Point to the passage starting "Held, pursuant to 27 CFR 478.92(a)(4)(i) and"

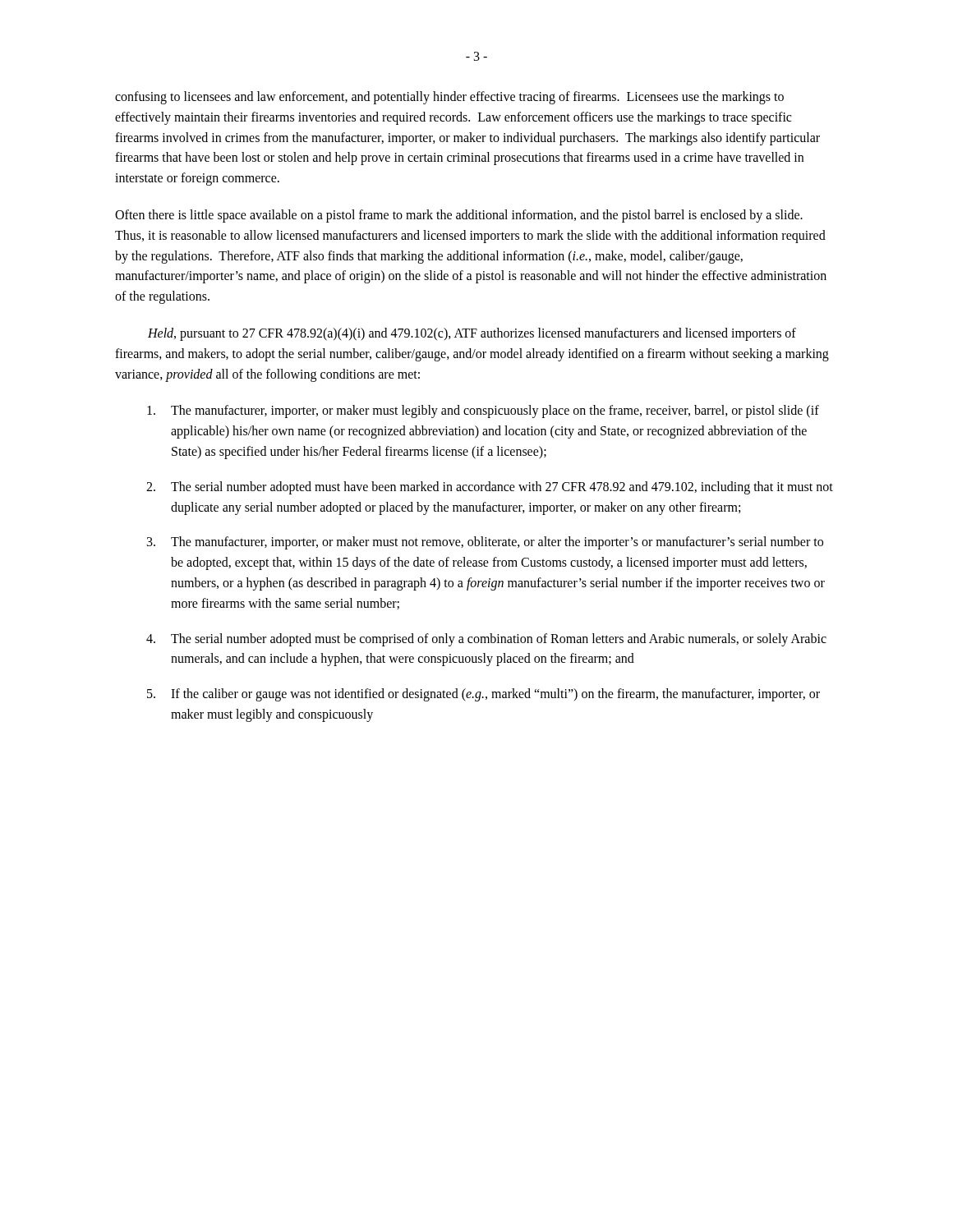click(472, 353)
